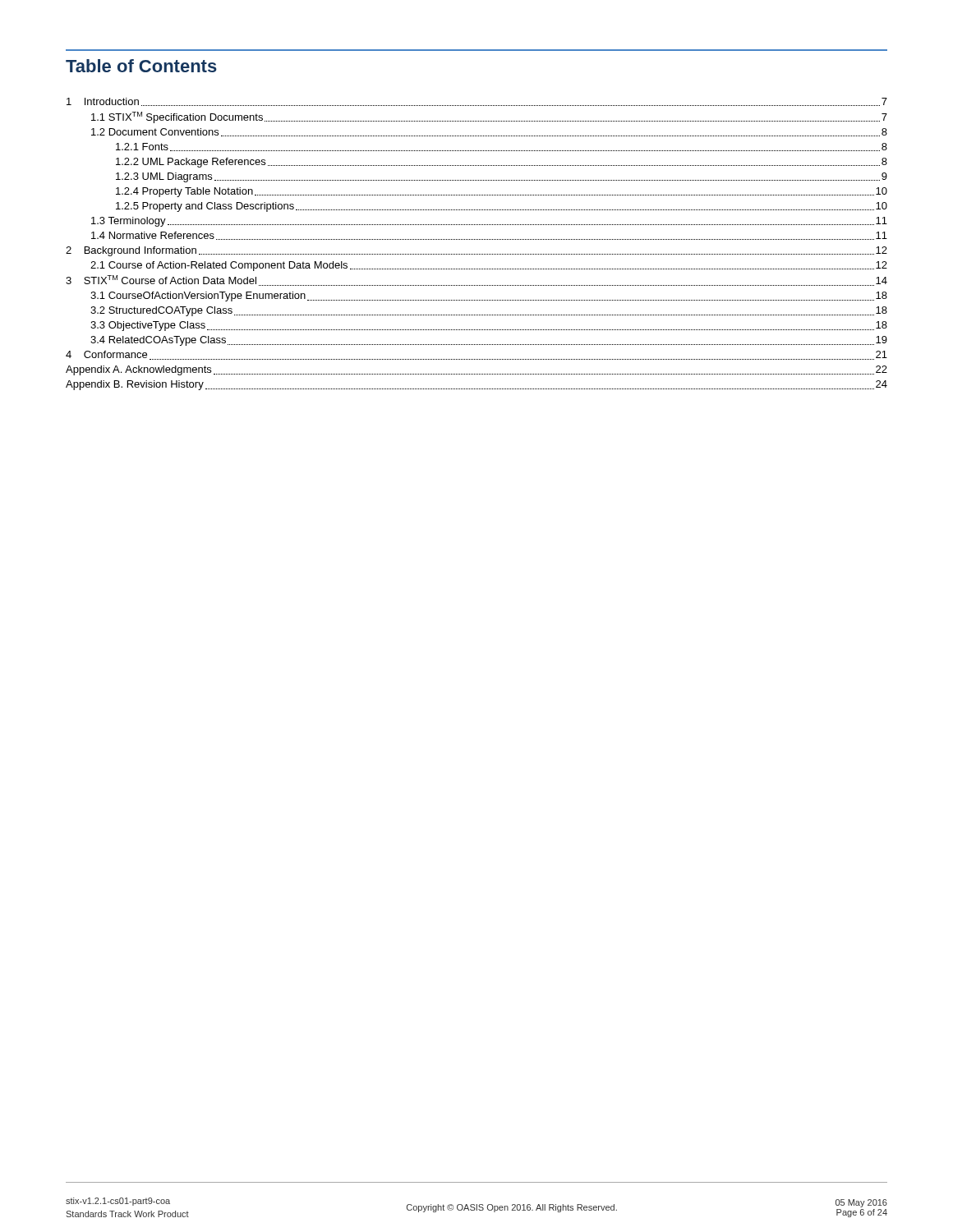Click where it says "4 Normative References 11"

476,235
